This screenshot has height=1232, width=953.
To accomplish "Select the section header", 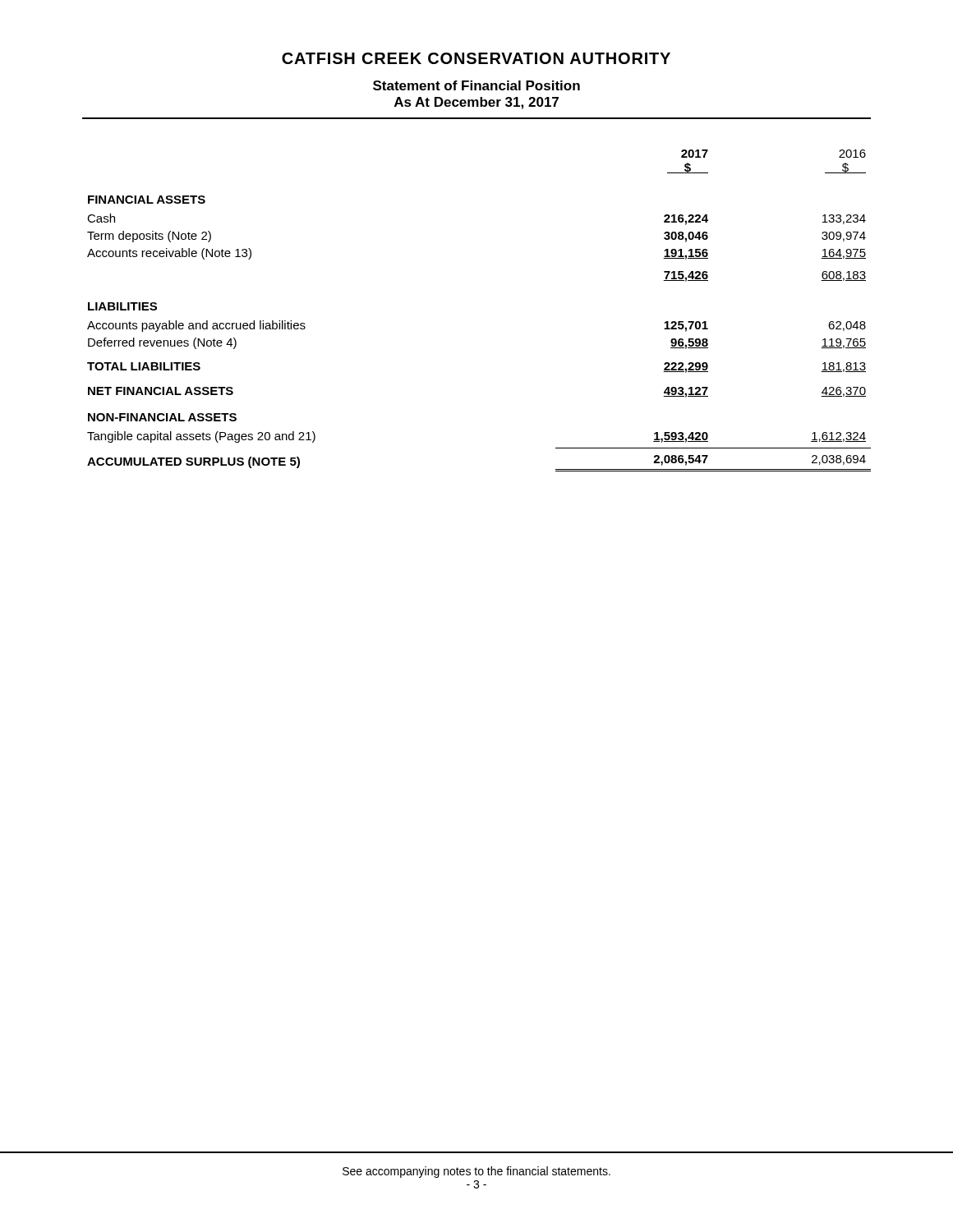I will (x=476, y=94).
